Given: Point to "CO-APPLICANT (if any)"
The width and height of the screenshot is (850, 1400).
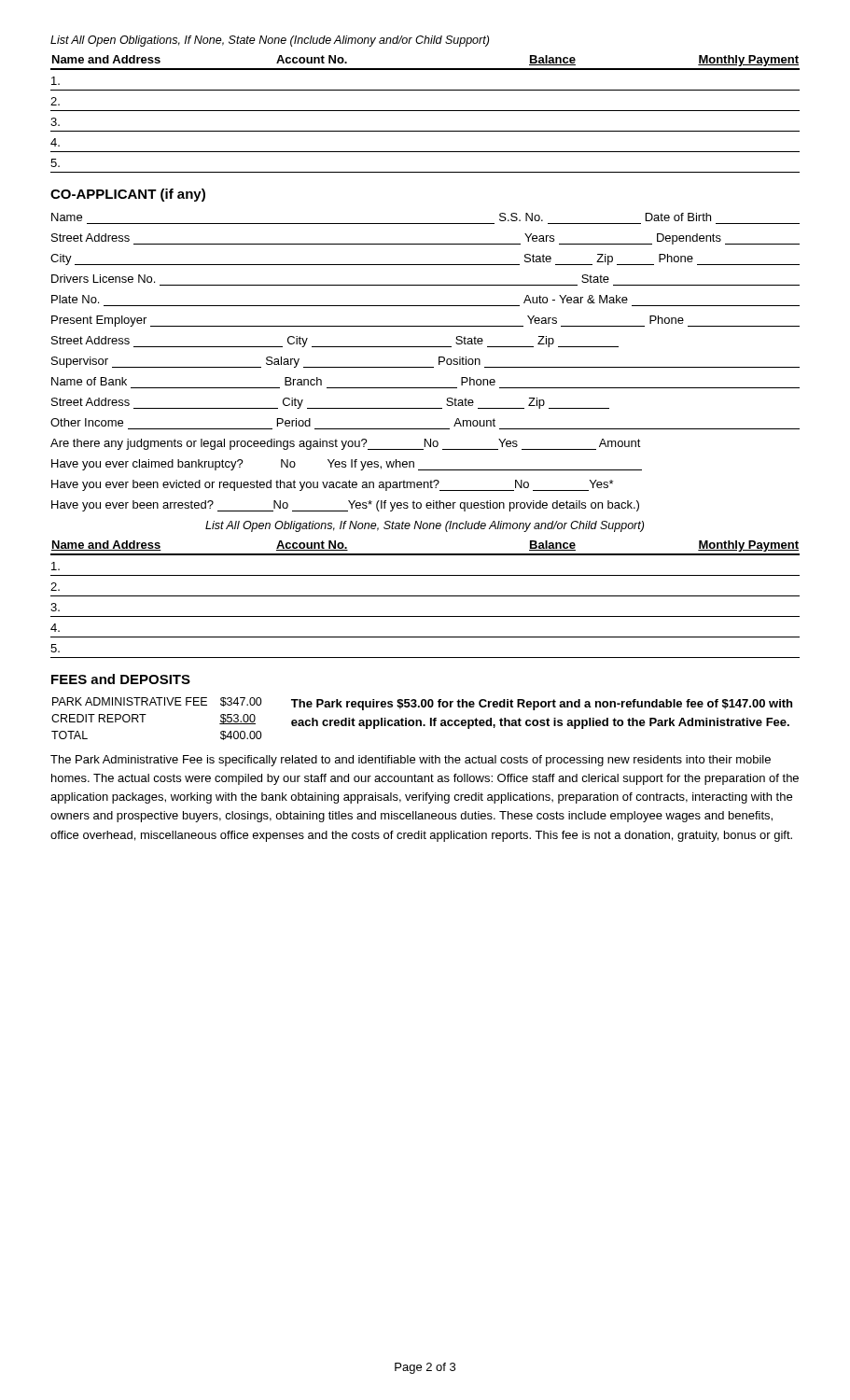Looking at the screenshot, I should click(128, 194).
